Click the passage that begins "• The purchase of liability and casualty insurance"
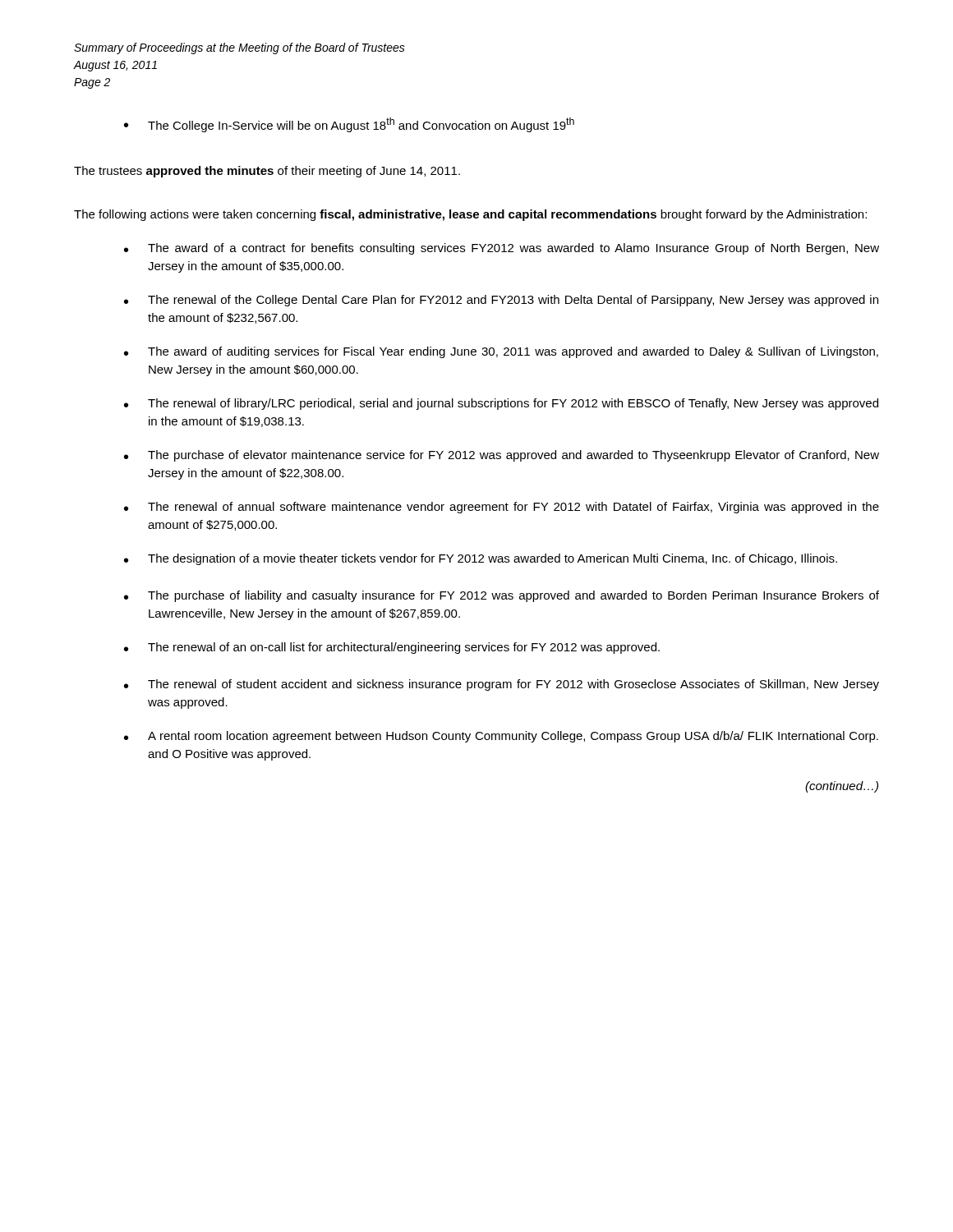The image size is (953, 1232). point(501,605)
